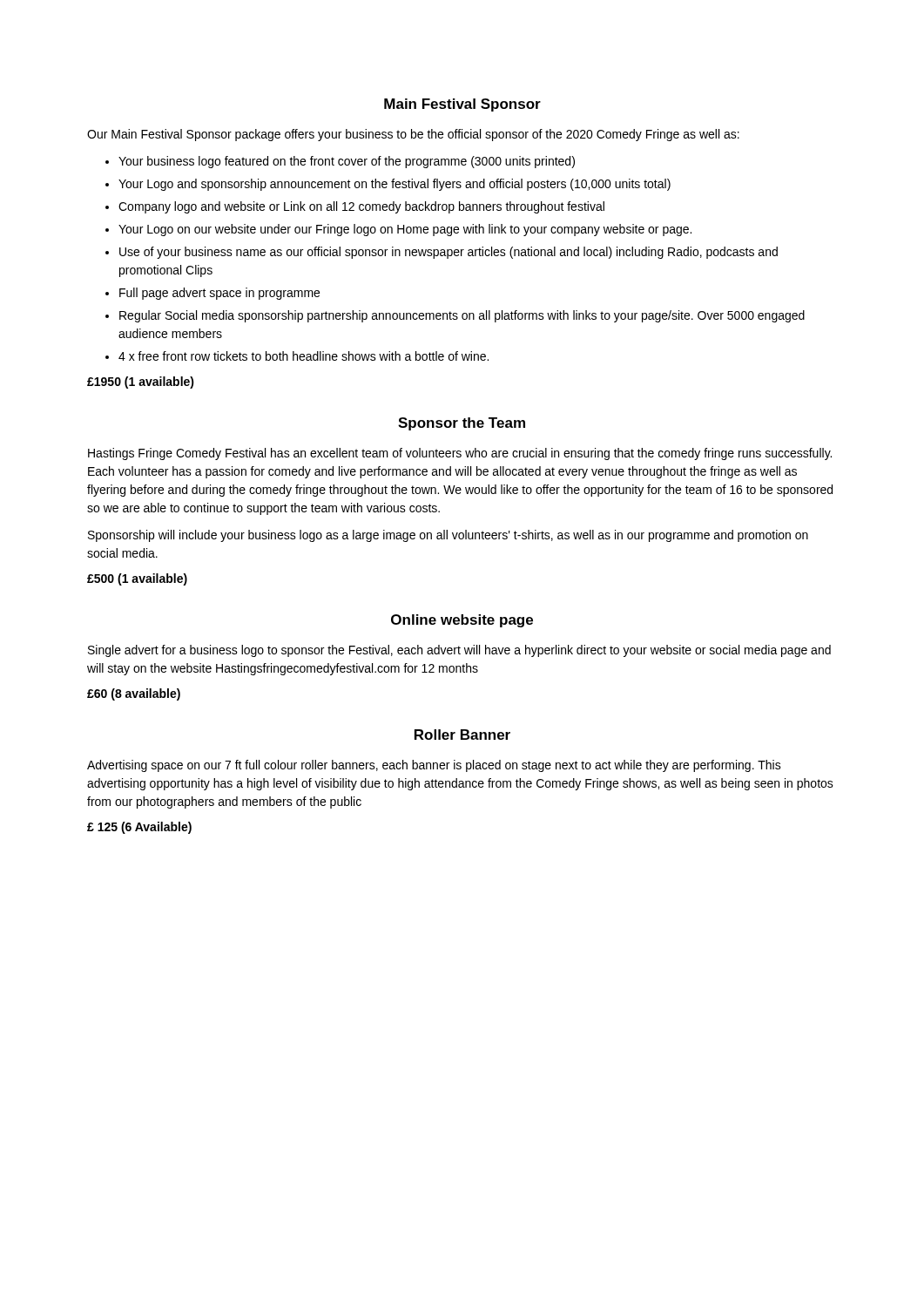Click on the list item with the text "Regular Social media sponsorship partnership"
The width and height of the screenshot is (924, 1307).
(x=478, y=325)
